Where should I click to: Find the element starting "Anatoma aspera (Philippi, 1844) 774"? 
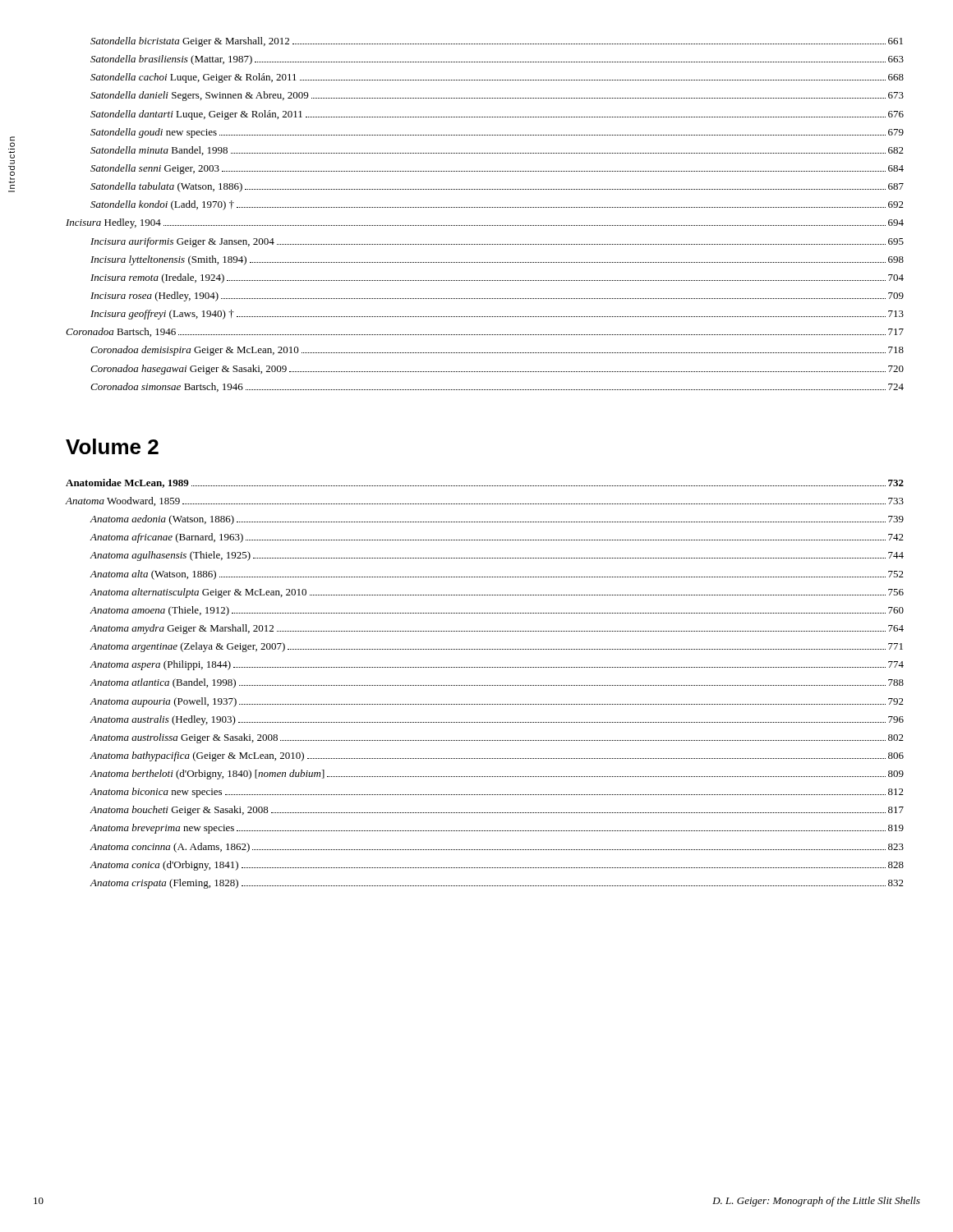point(497,665)
